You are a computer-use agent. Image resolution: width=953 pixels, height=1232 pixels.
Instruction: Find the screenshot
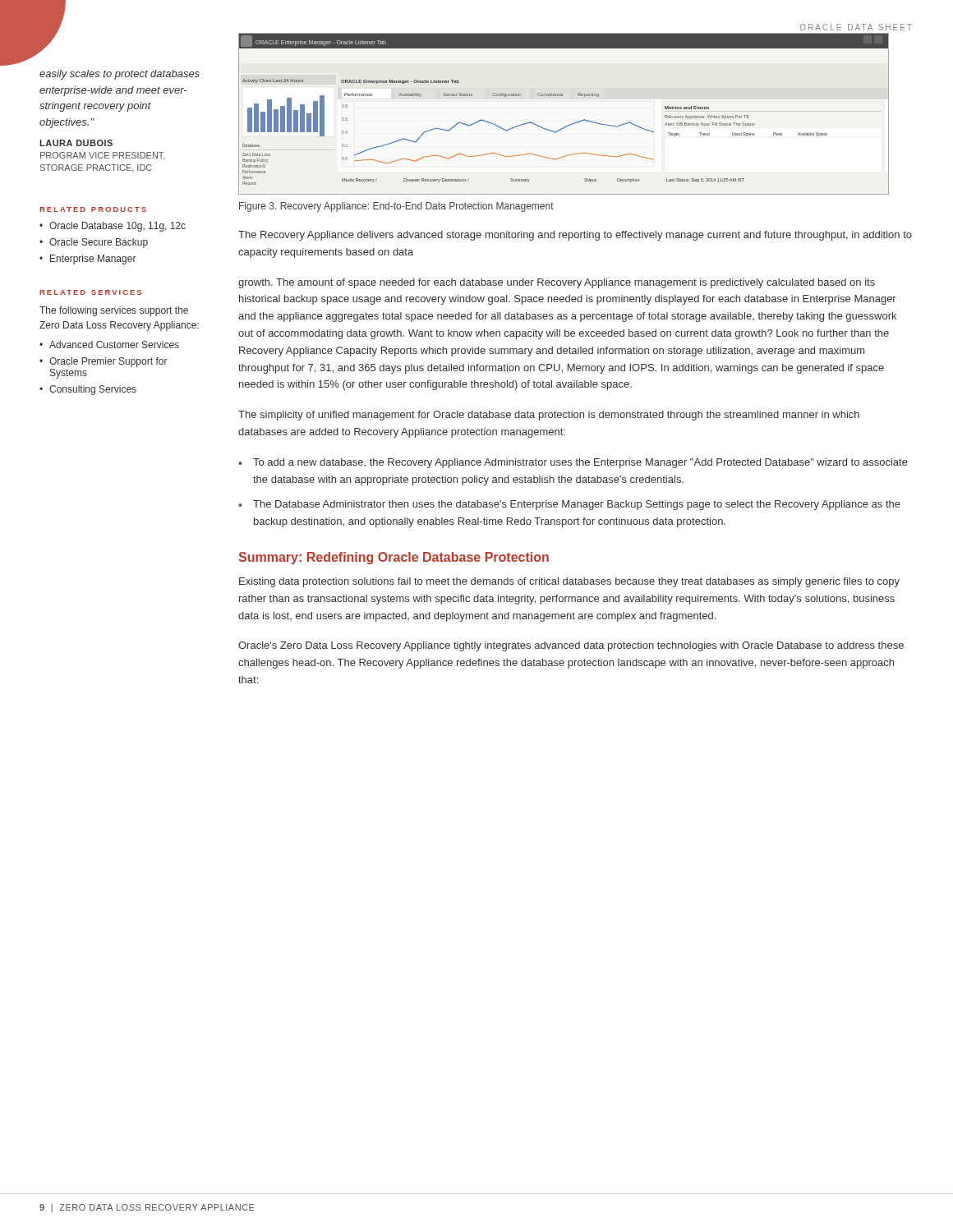[x=564, y=114]
